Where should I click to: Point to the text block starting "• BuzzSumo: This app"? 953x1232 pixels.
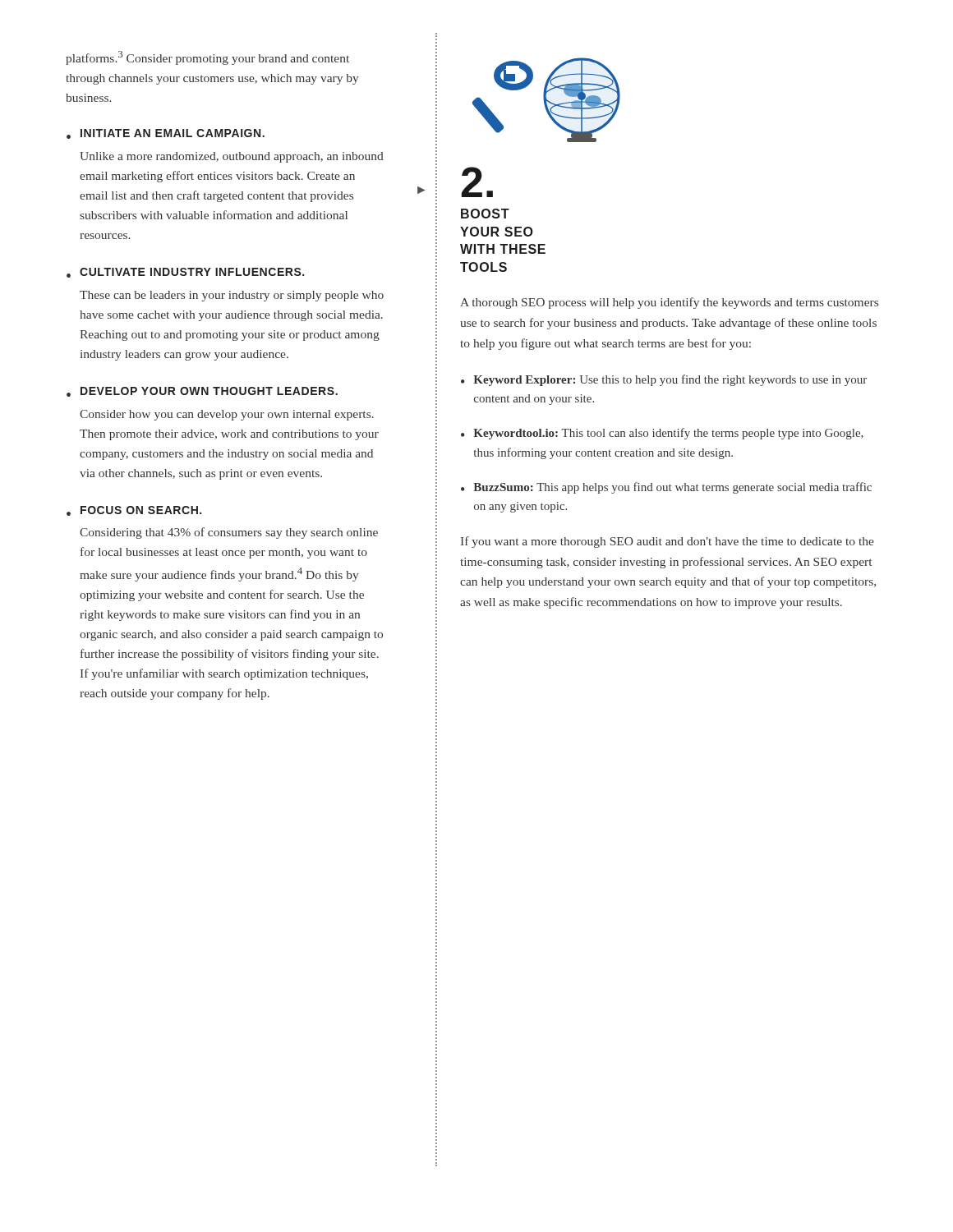670,497
